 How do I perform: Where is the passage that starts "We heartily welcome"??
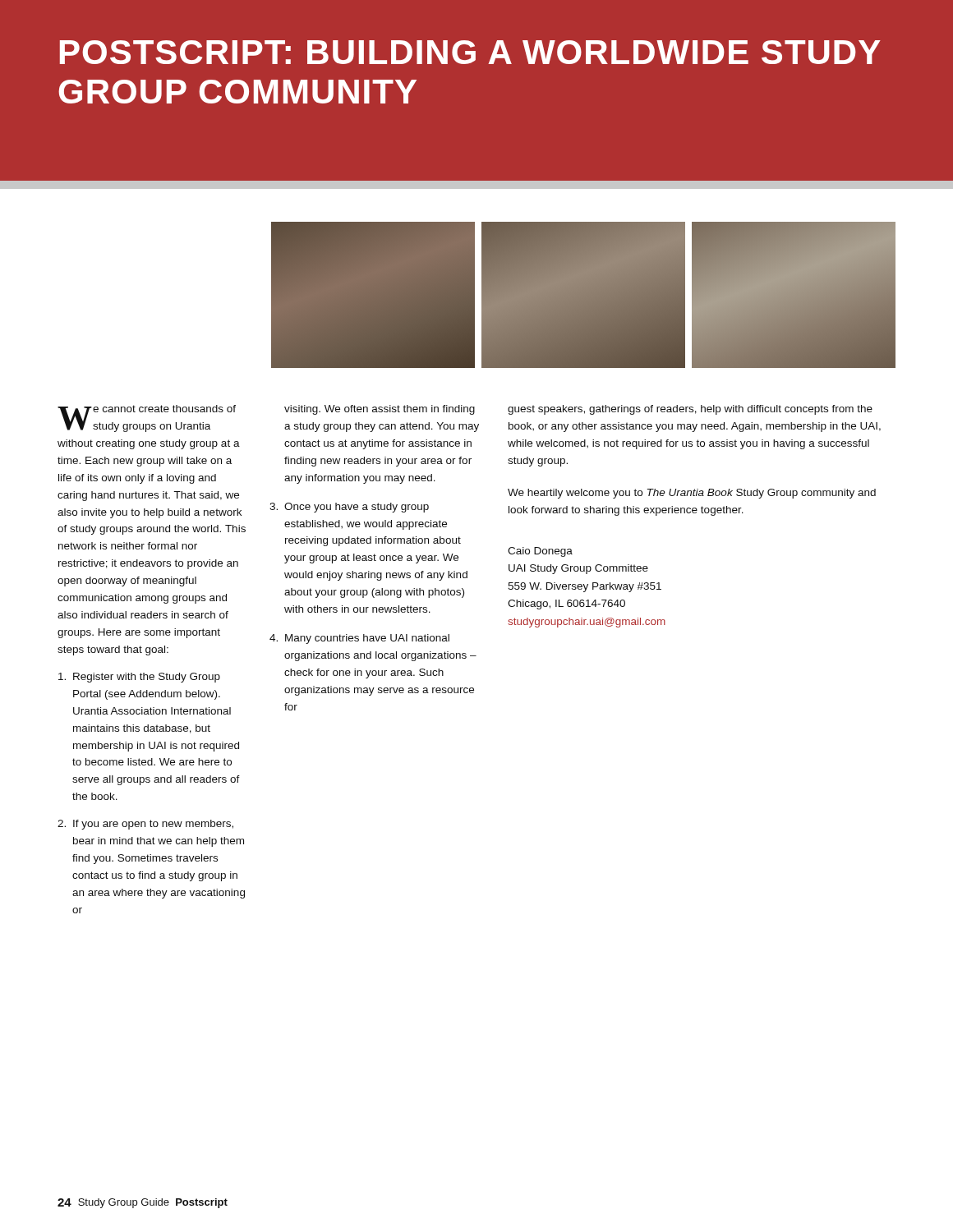coord(692,501)
